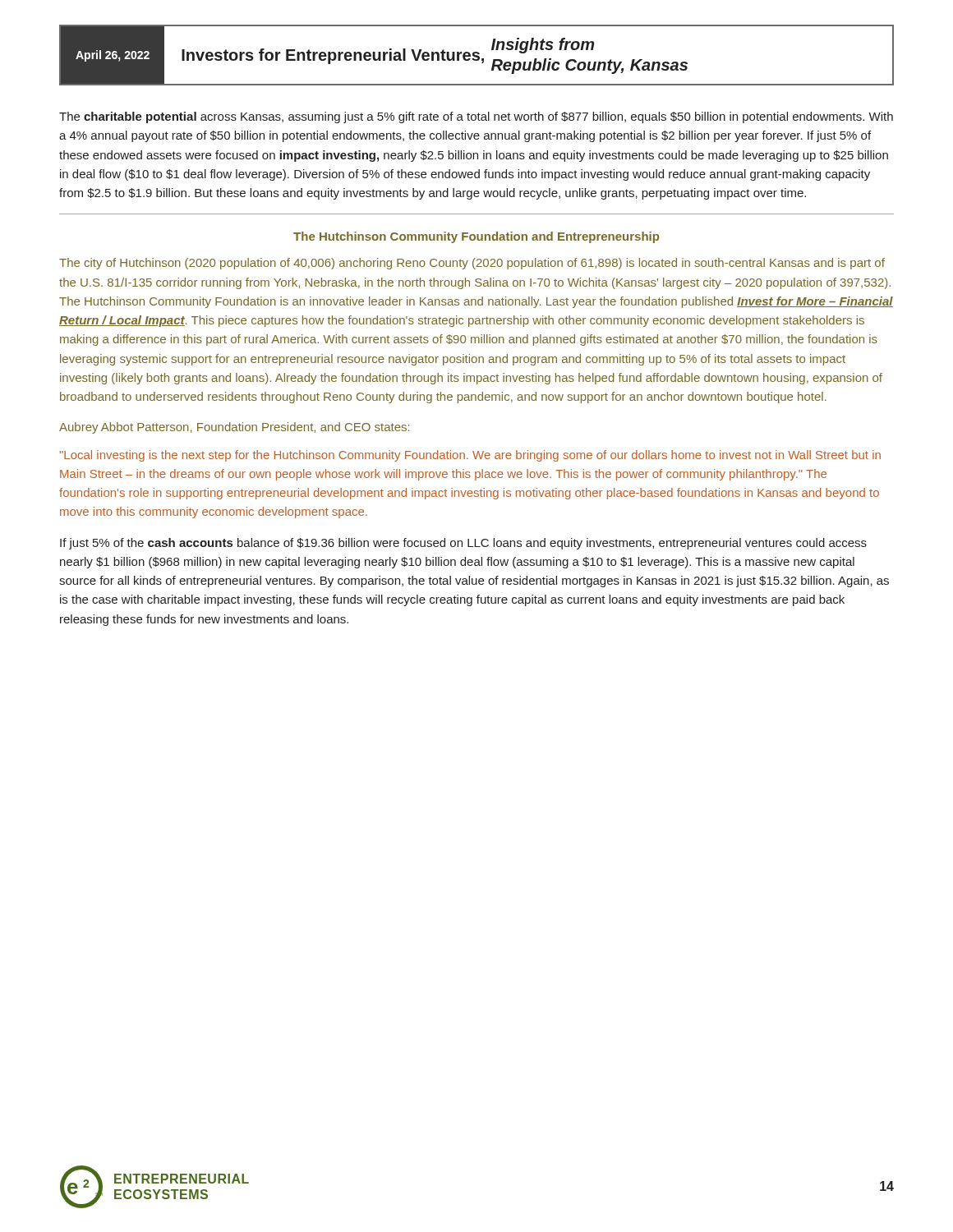
Task: Click on the text block that reads "If just 5% of the cash accounts balance"
Action: pos(474,580)
